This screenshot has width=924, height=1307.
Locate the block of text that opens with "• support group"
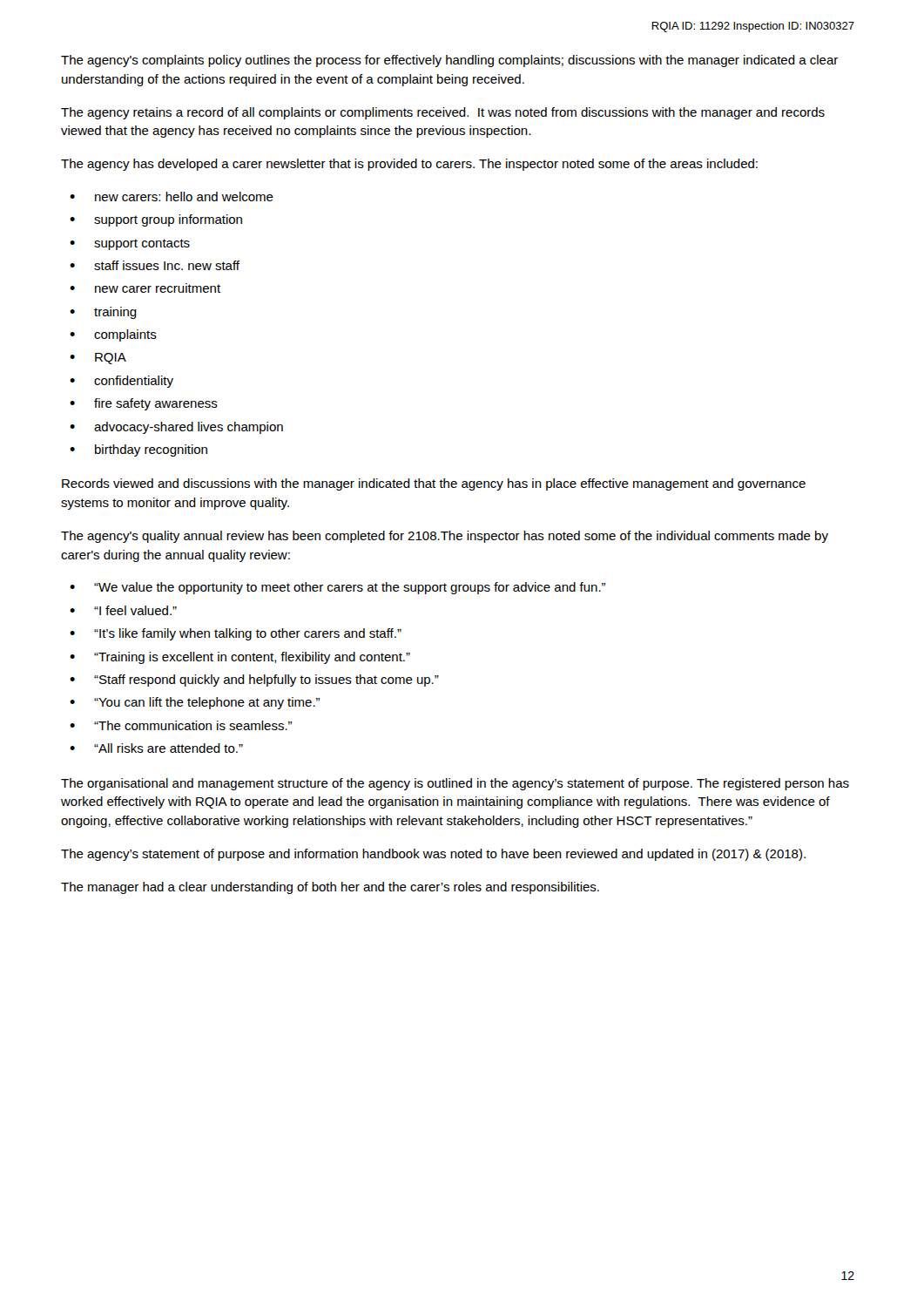(156, 220)
